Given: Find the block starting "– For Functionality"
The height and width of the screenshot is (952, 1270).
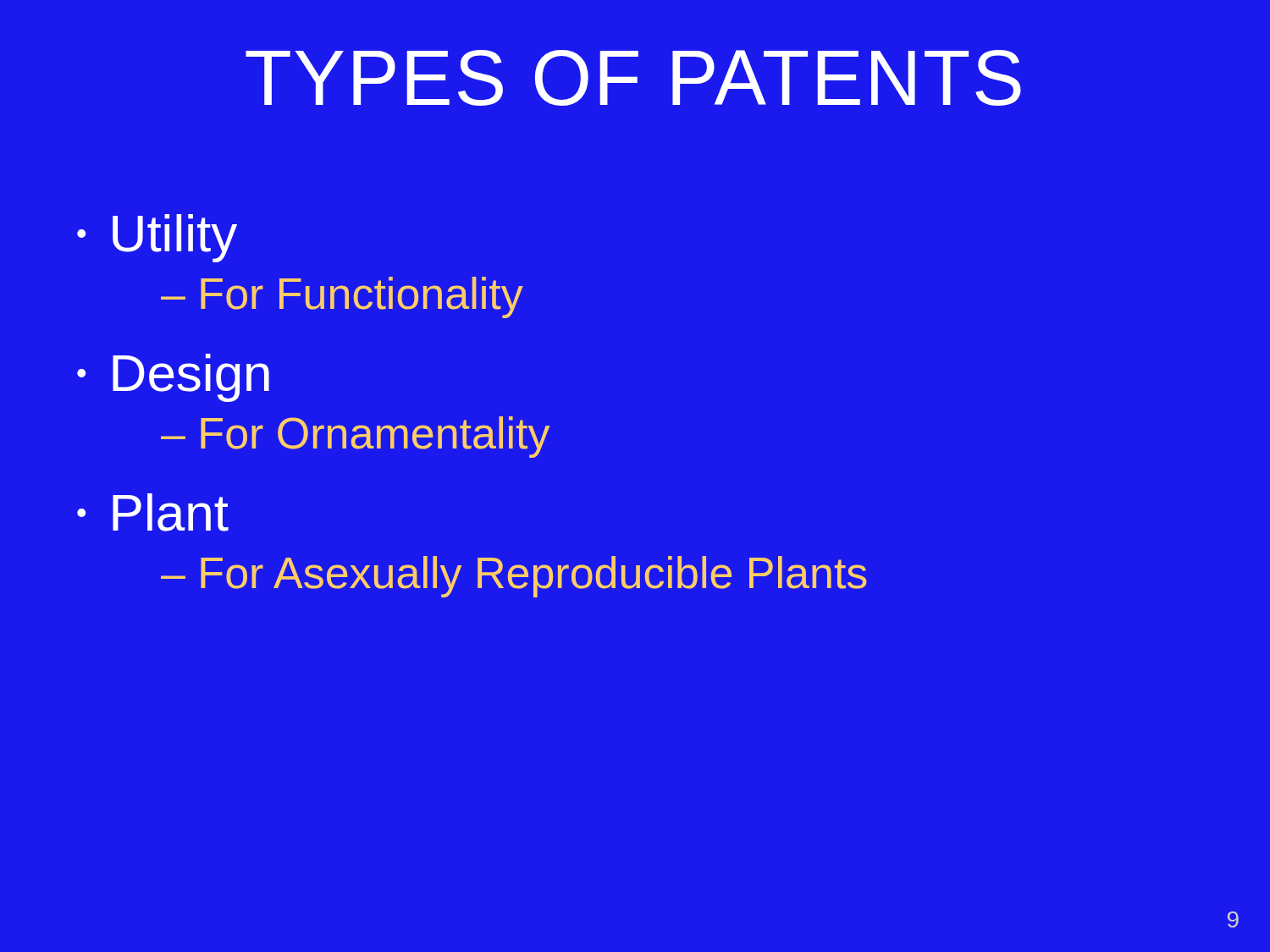Looking at the screenshot, I should click(x=342, y=294).
